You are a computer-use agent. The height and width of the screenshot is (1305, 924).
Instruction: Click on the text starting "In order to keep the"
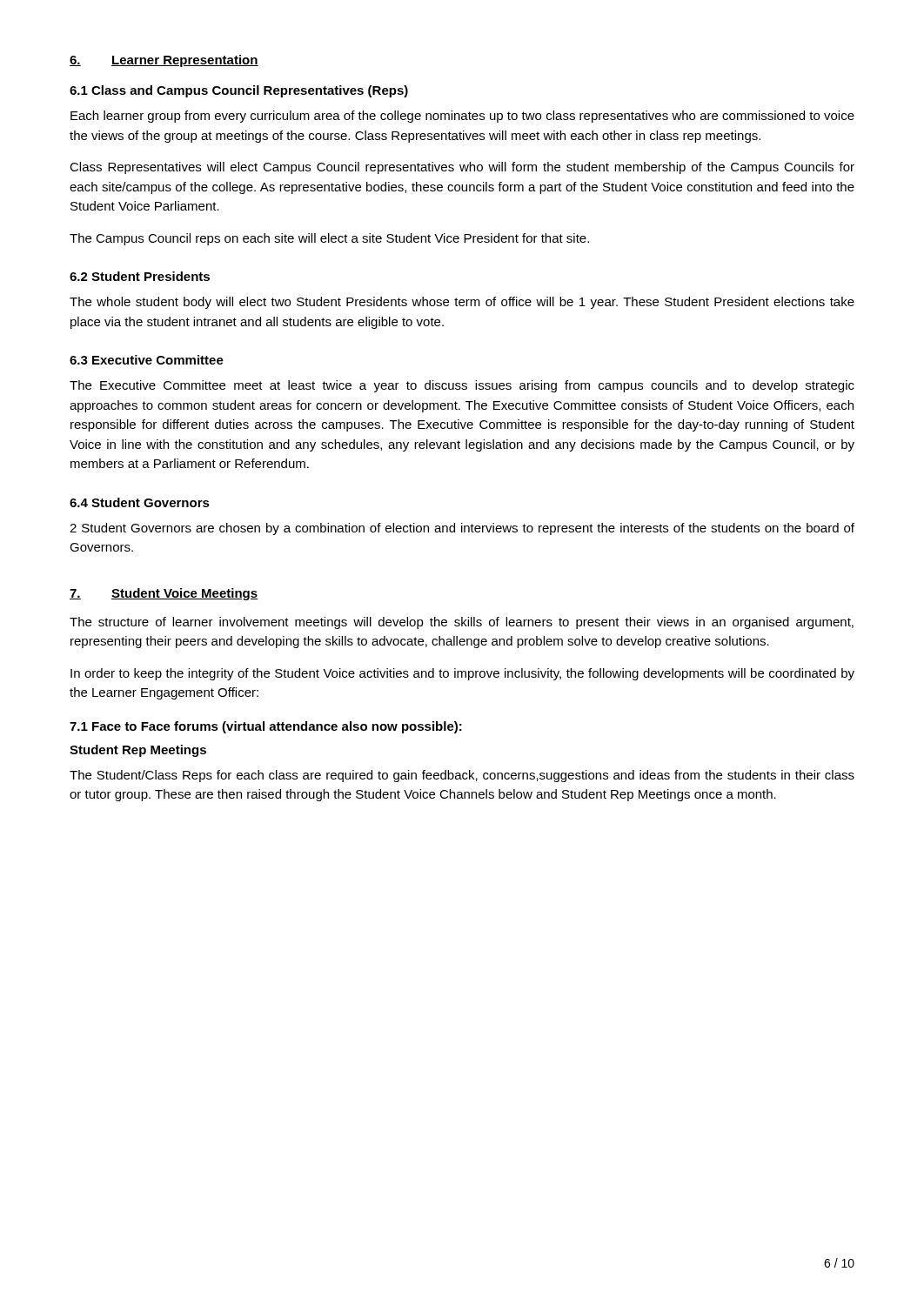point(462,683)
